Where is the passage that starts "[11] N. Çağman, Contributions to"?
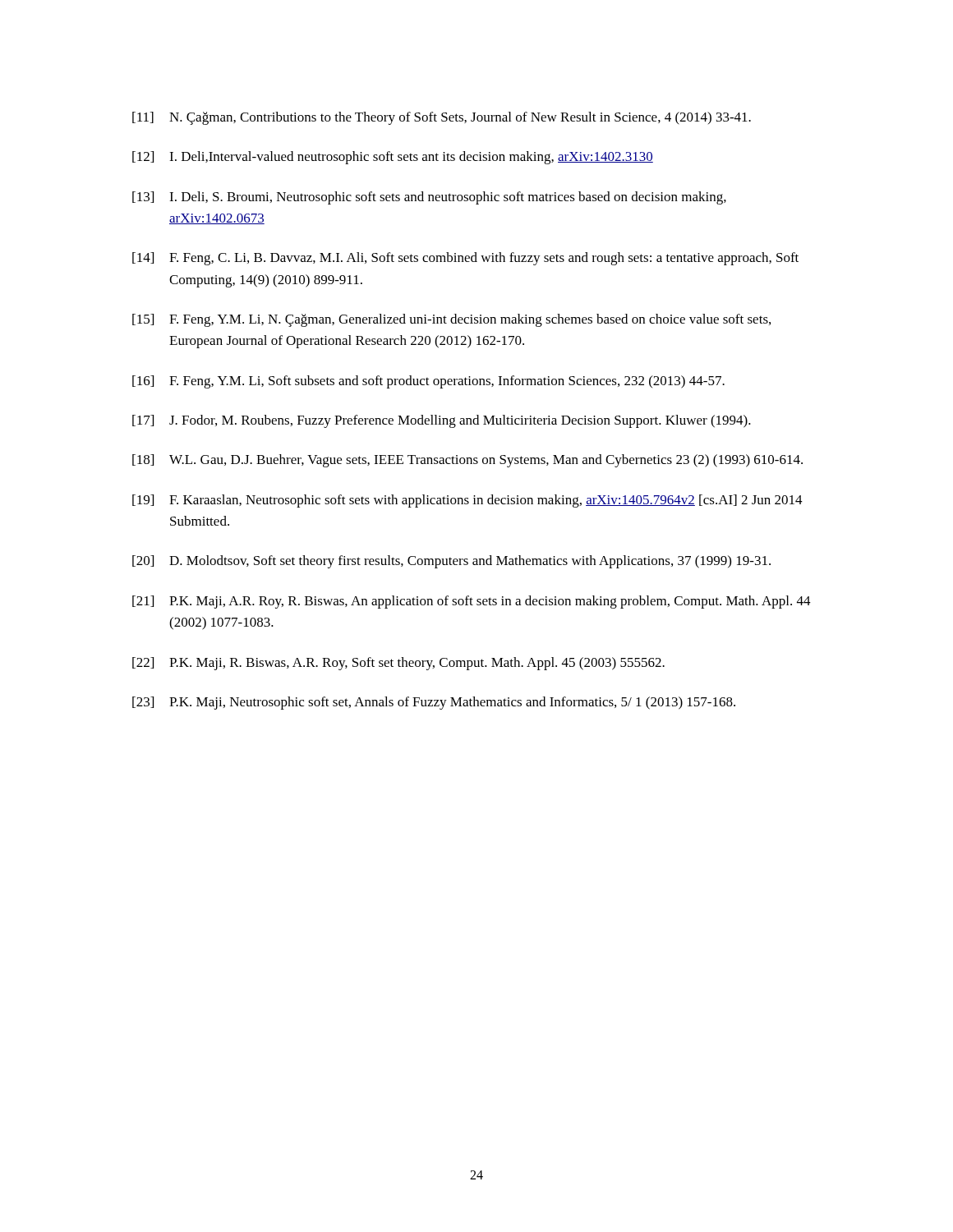This screenshot has height=1232, width=953. click(476, 118)
